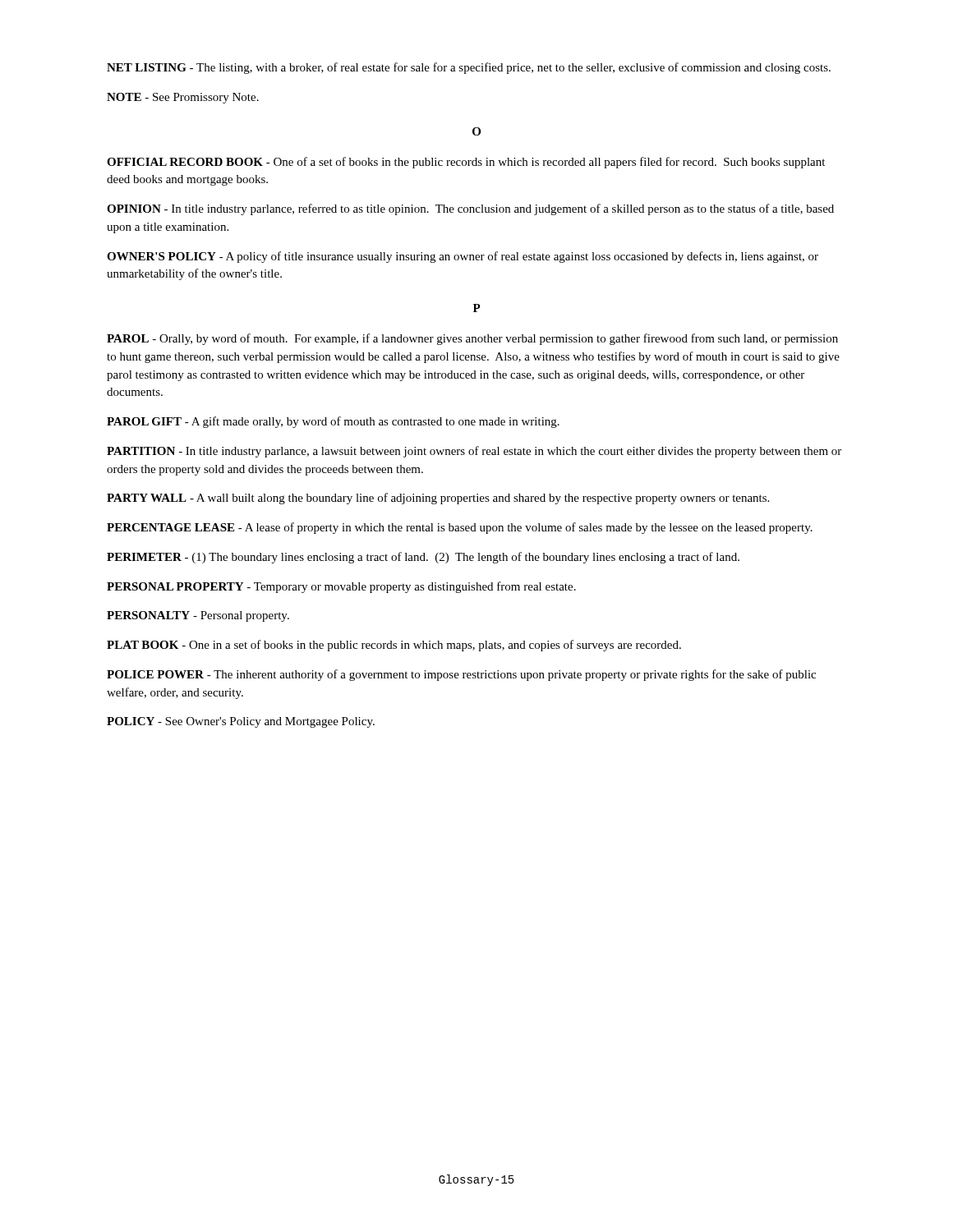Find the list item that says "PERIMETER - (1) The boundary lines enclosing"
Viewport: 953px width, 1232px height.
424,557
